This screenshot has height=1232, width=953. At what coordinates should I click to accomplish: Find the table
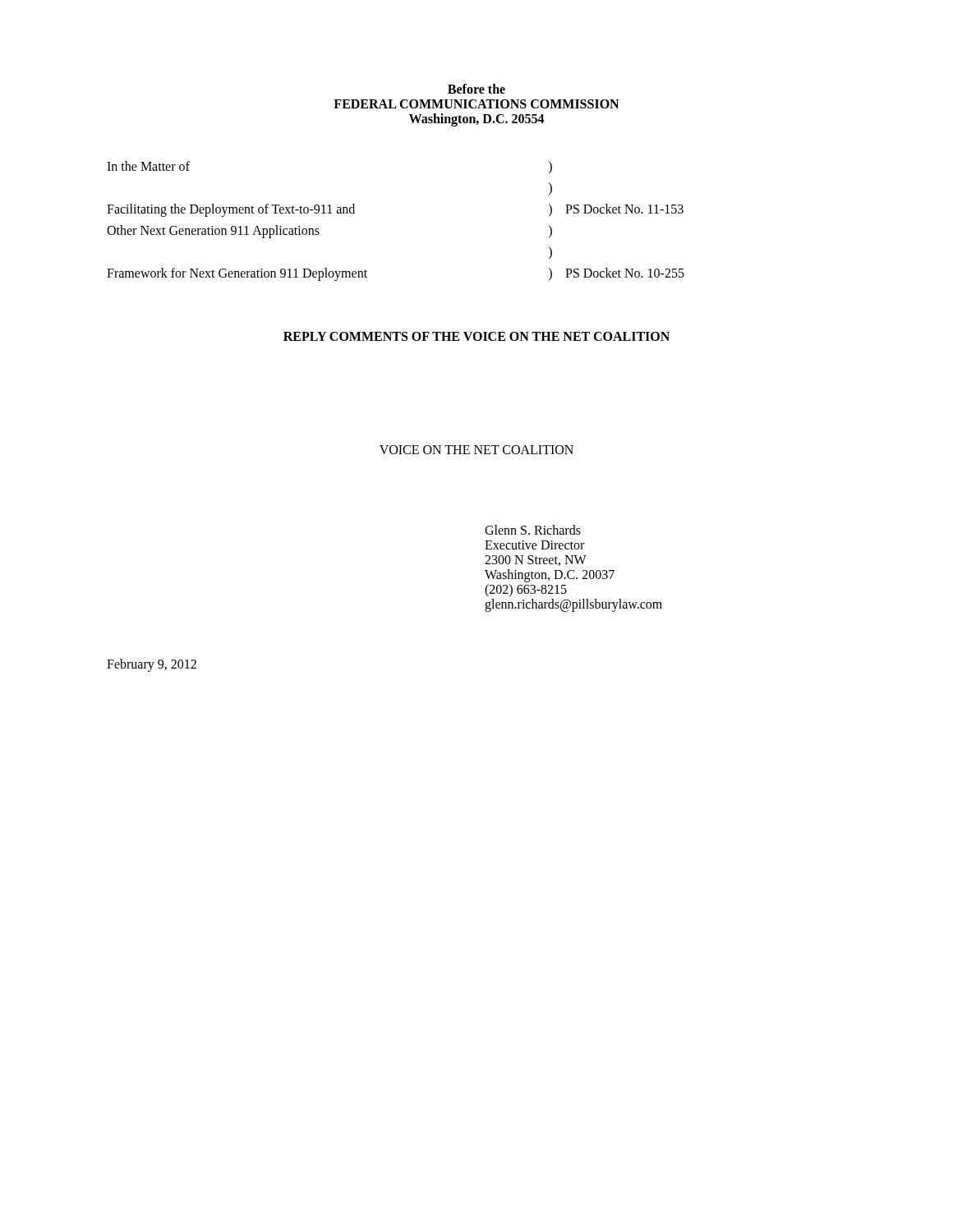(476, 220)
